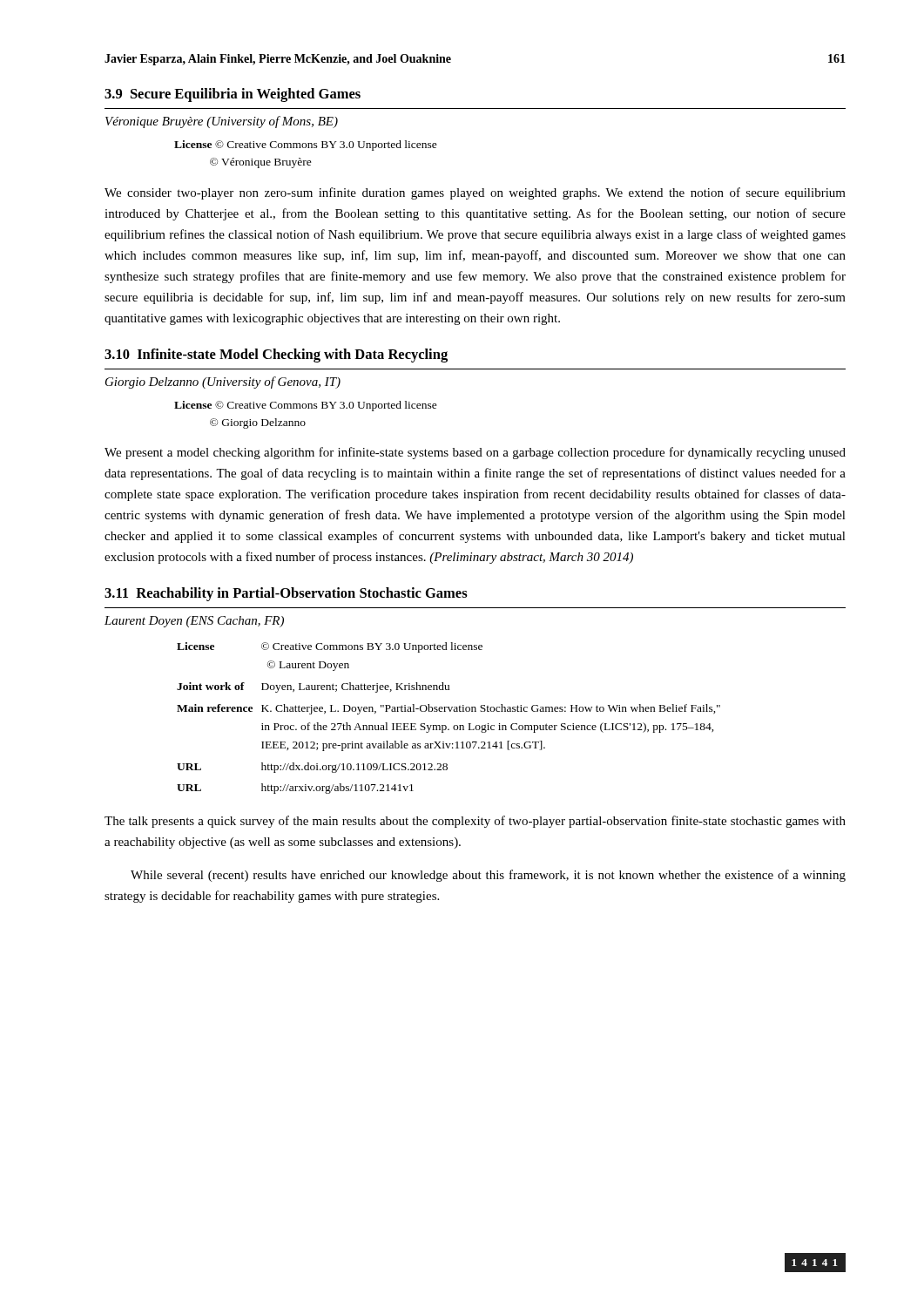Find the text starting "Laurent Doyen (ENS Cachan, FR)"
924x1307 pixels.
[194, 620]
